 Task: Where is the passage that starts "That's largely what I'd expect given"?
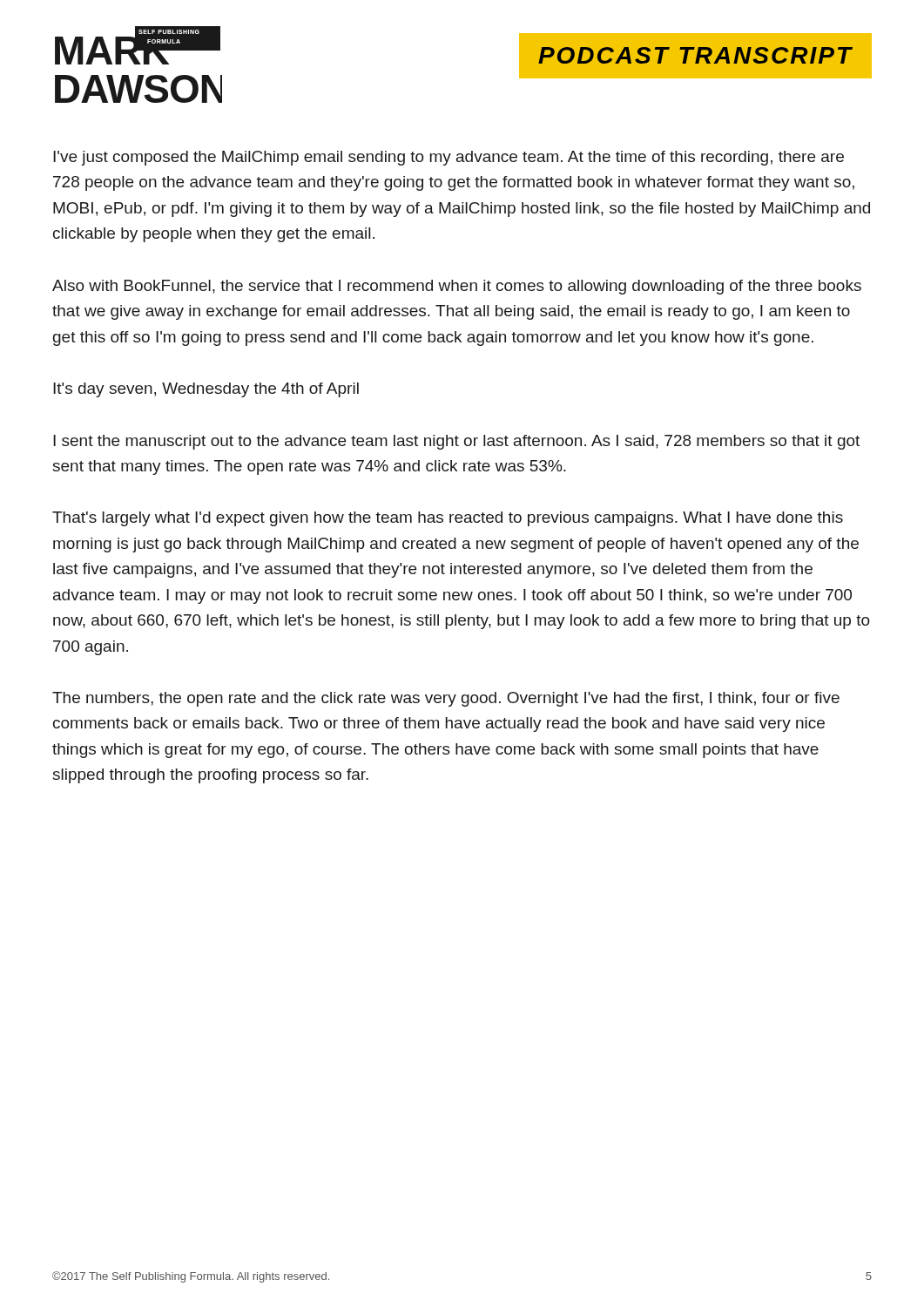coord(461,582)
